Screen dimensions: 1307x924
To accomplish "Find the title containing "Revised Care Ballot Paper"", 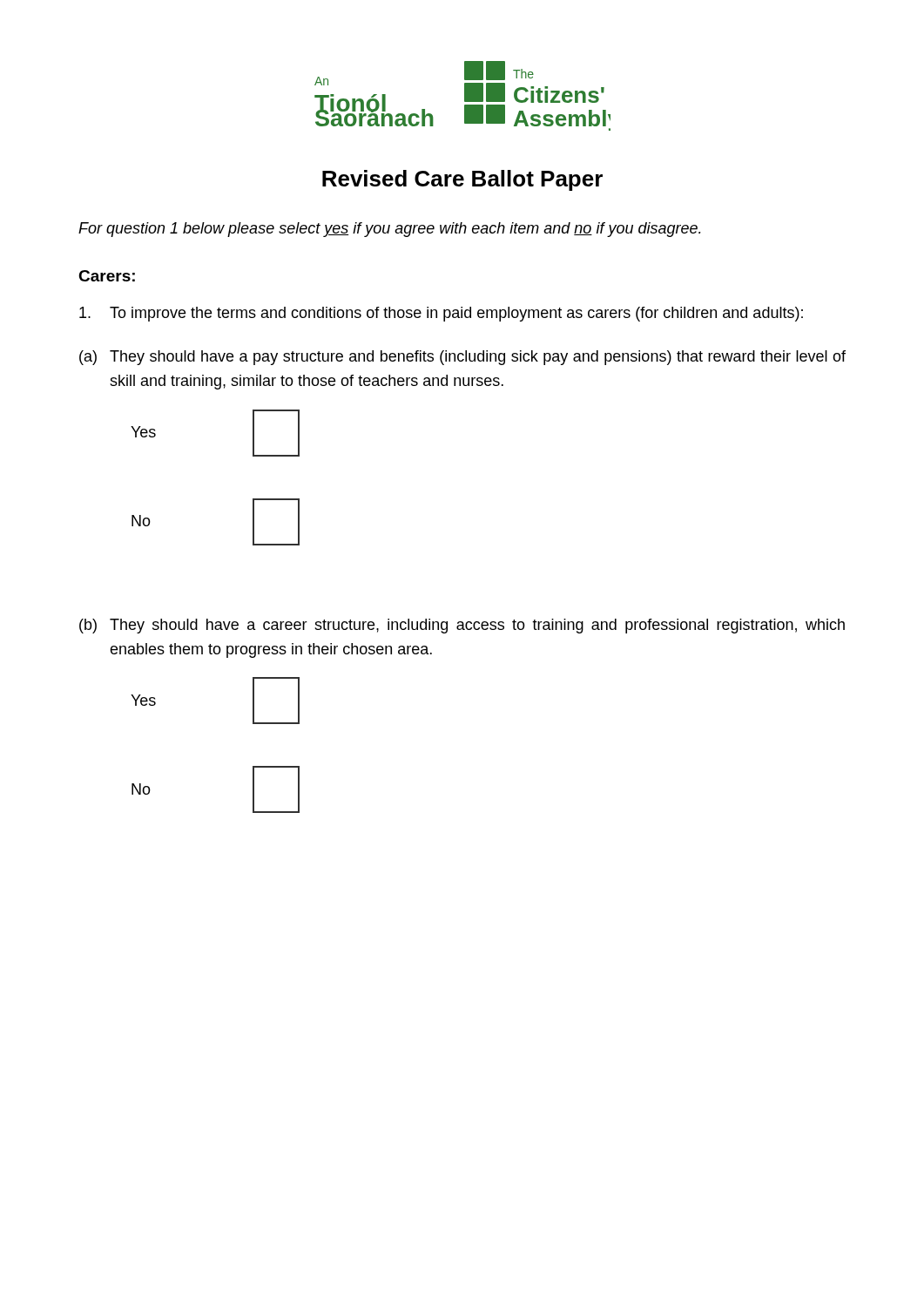I will click(462, 179).
